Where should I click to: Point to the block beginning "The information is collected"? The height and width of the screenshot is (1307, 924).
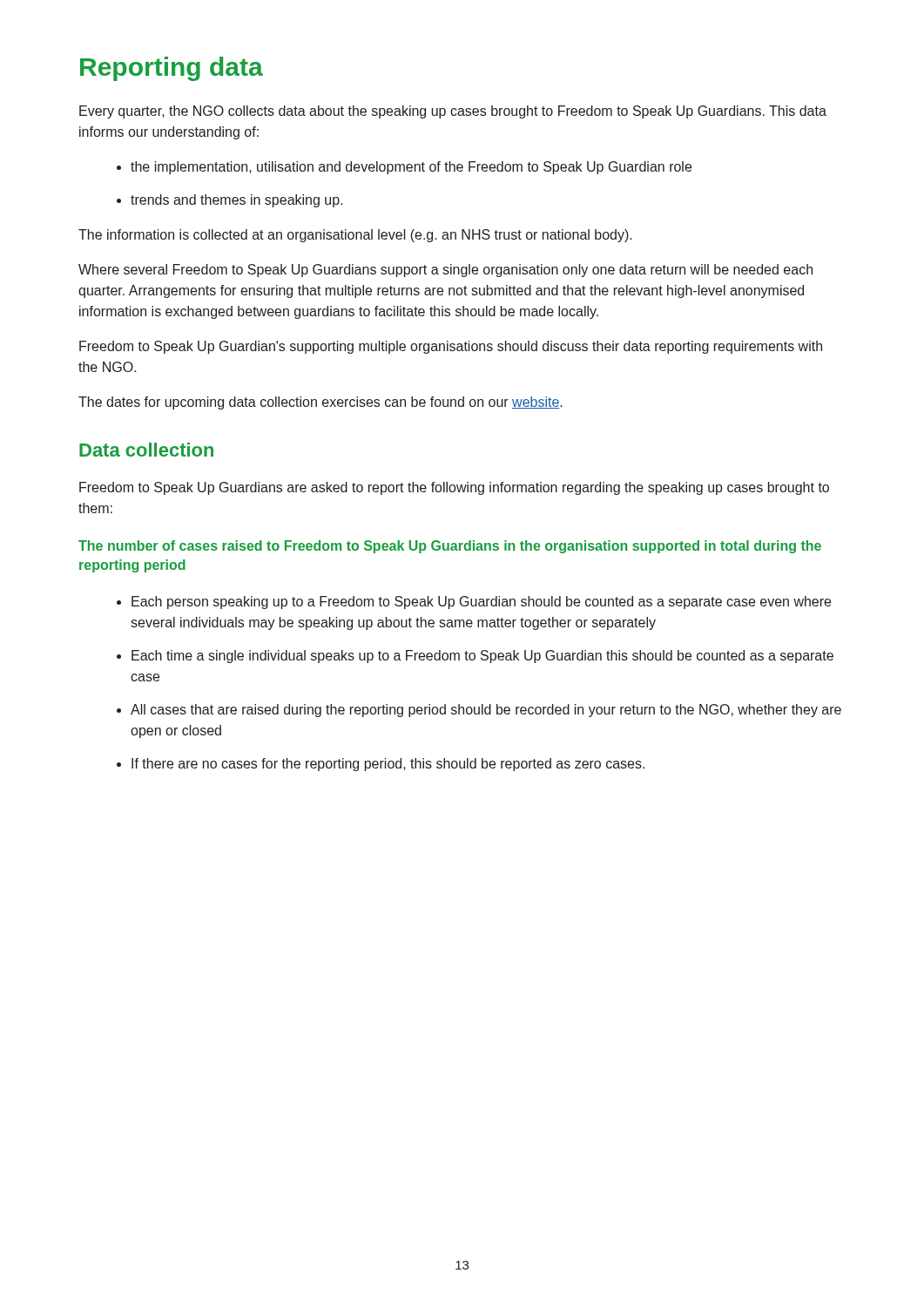pos(462,235)
